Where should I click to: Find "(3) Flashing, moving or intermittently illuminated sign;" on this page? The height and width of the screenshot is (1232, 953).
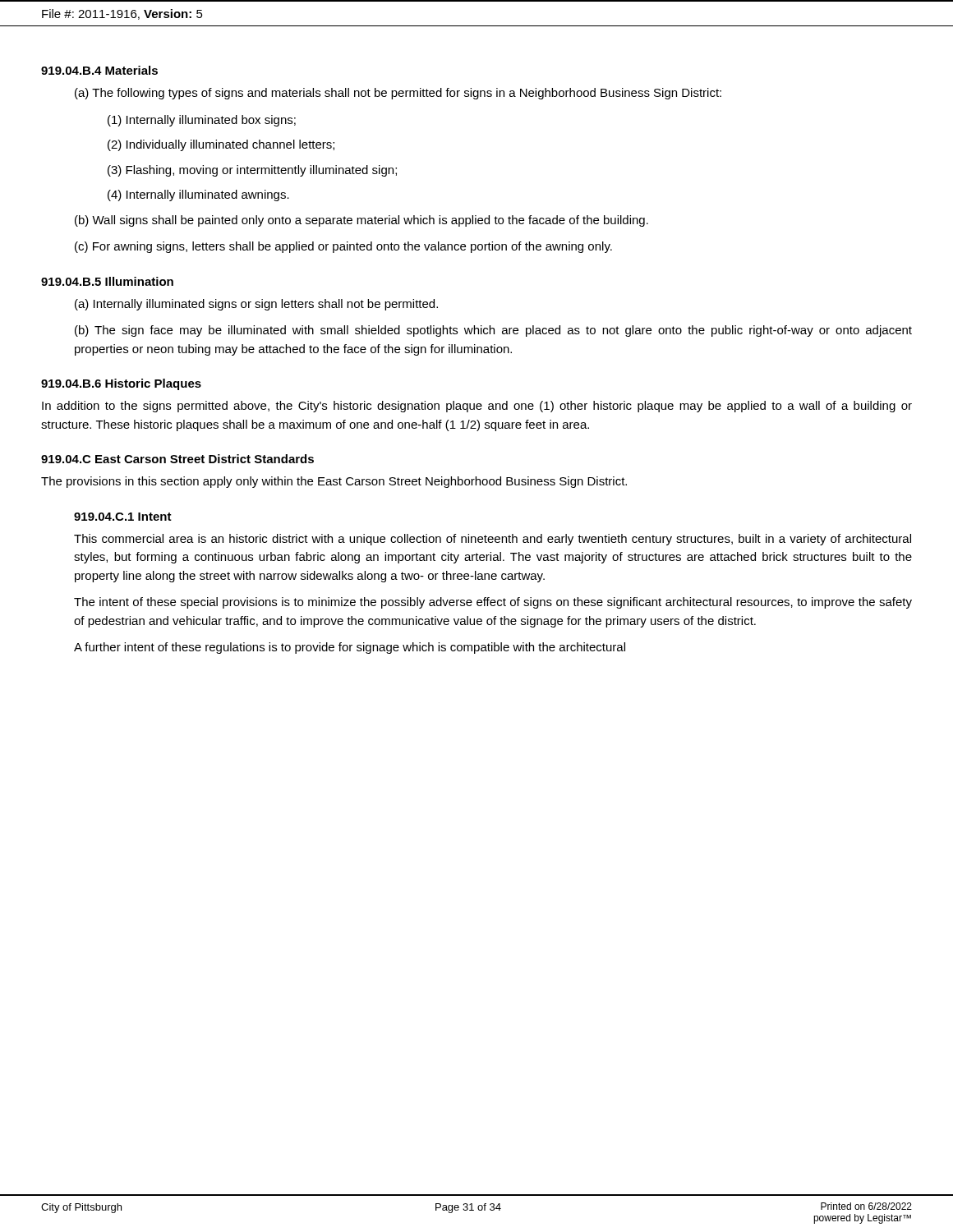coord(252,169)
